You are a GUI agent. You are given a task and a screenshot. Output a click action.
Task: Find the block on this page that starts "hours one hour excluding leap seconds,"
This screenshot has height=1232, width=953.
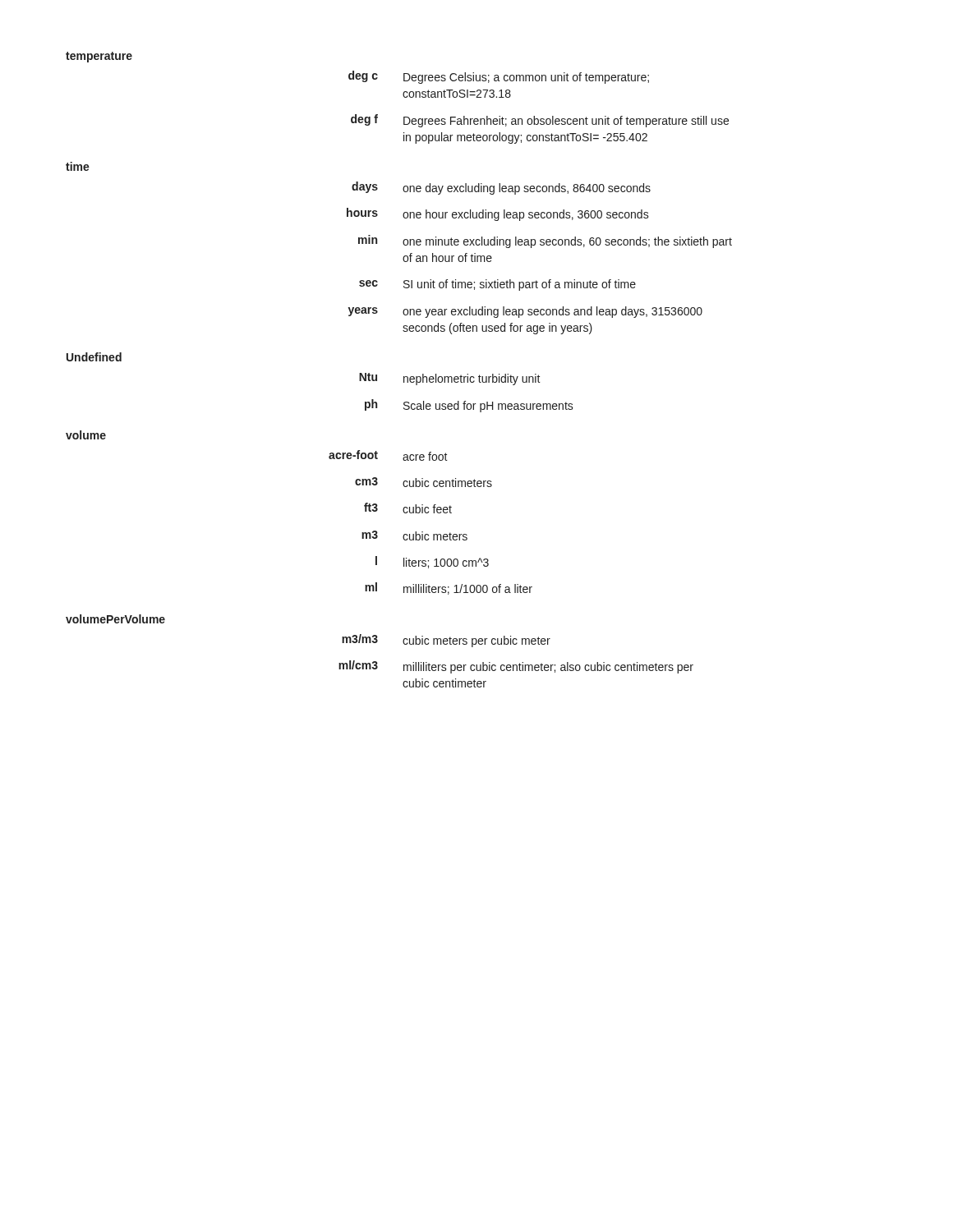pyautogui.click(x=542, y=215)
